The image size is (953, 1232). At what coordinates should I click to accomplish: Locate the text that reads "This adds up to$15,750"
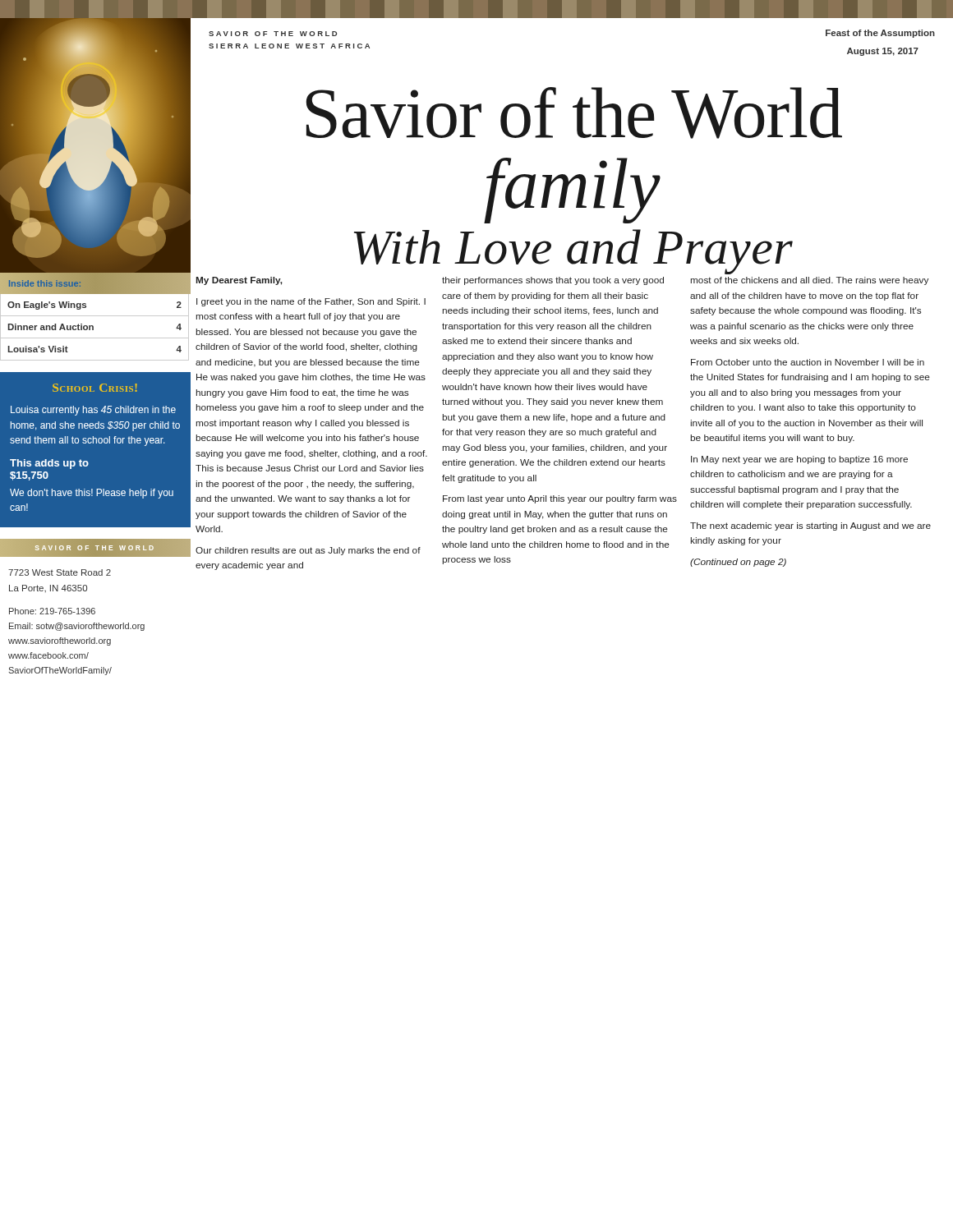pyautogui.click(x=49, y=469)
